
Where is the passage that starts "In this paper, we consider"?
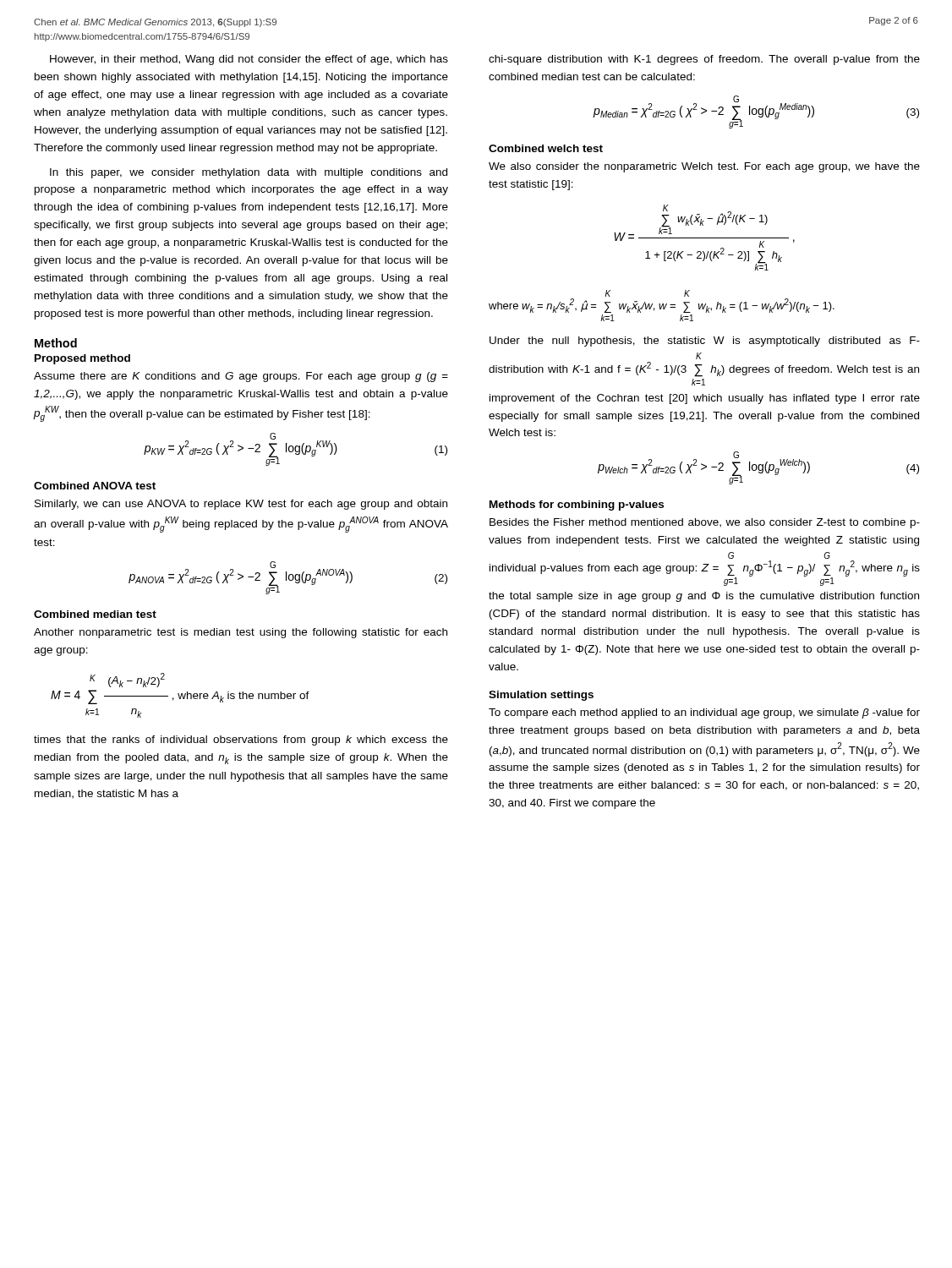click(241, 243)
